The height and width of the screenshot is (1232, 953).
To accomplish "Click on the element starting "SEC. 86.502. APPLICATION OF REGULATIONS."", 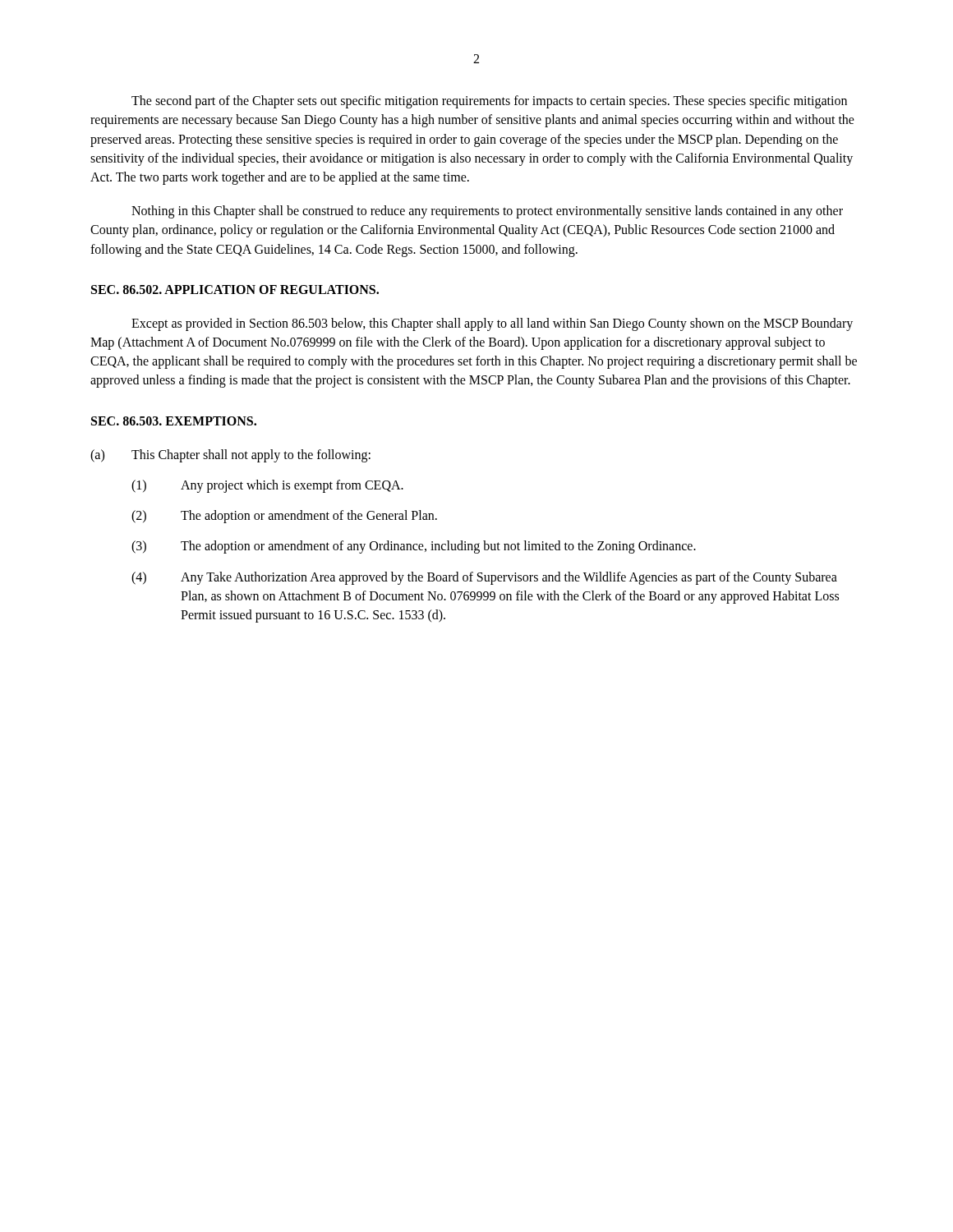I will click(235, 289).
